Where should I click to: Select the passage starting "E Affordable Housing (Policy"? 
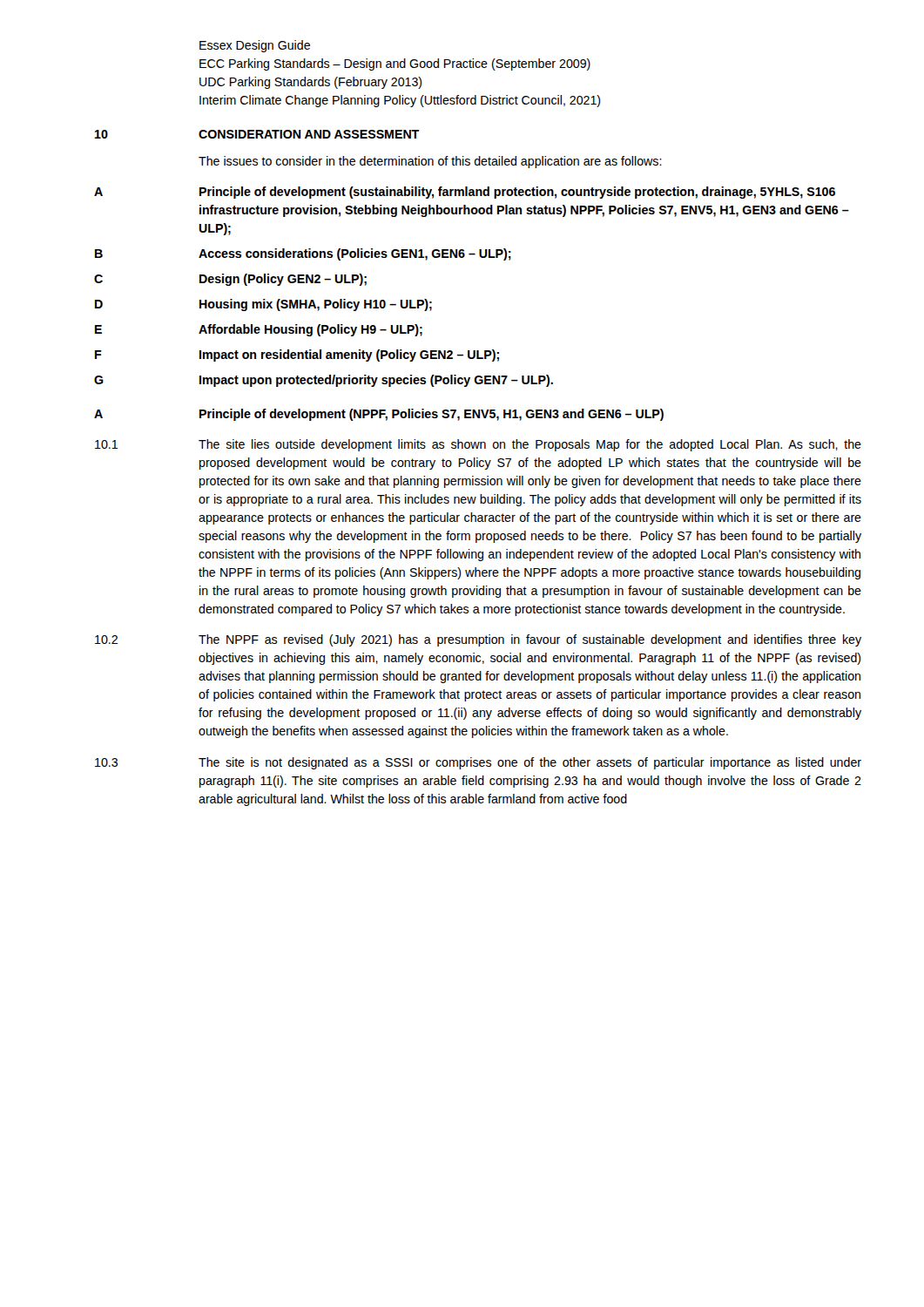259,330
